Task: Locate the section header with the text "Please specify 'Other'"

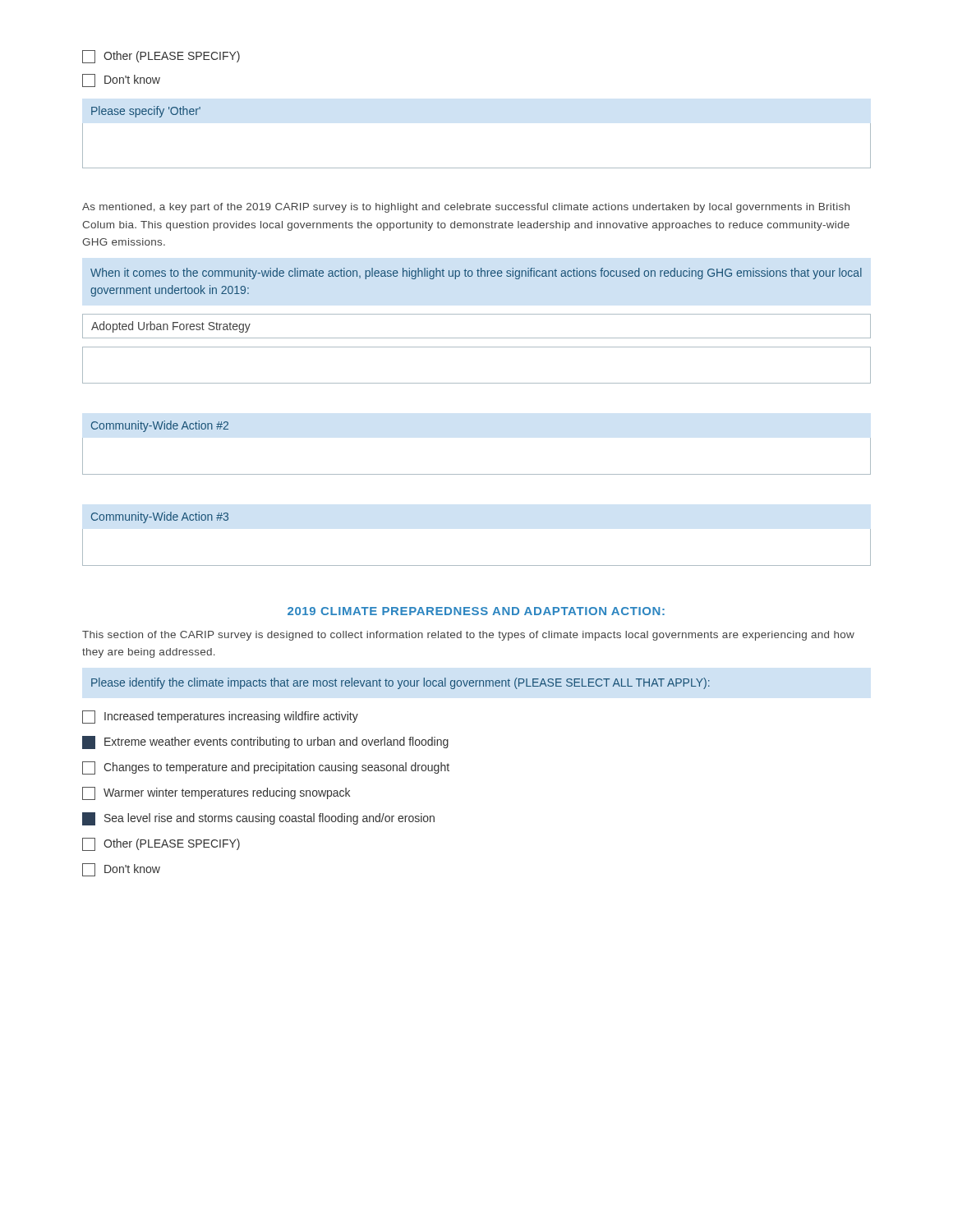Action: (x=146, y=111)
